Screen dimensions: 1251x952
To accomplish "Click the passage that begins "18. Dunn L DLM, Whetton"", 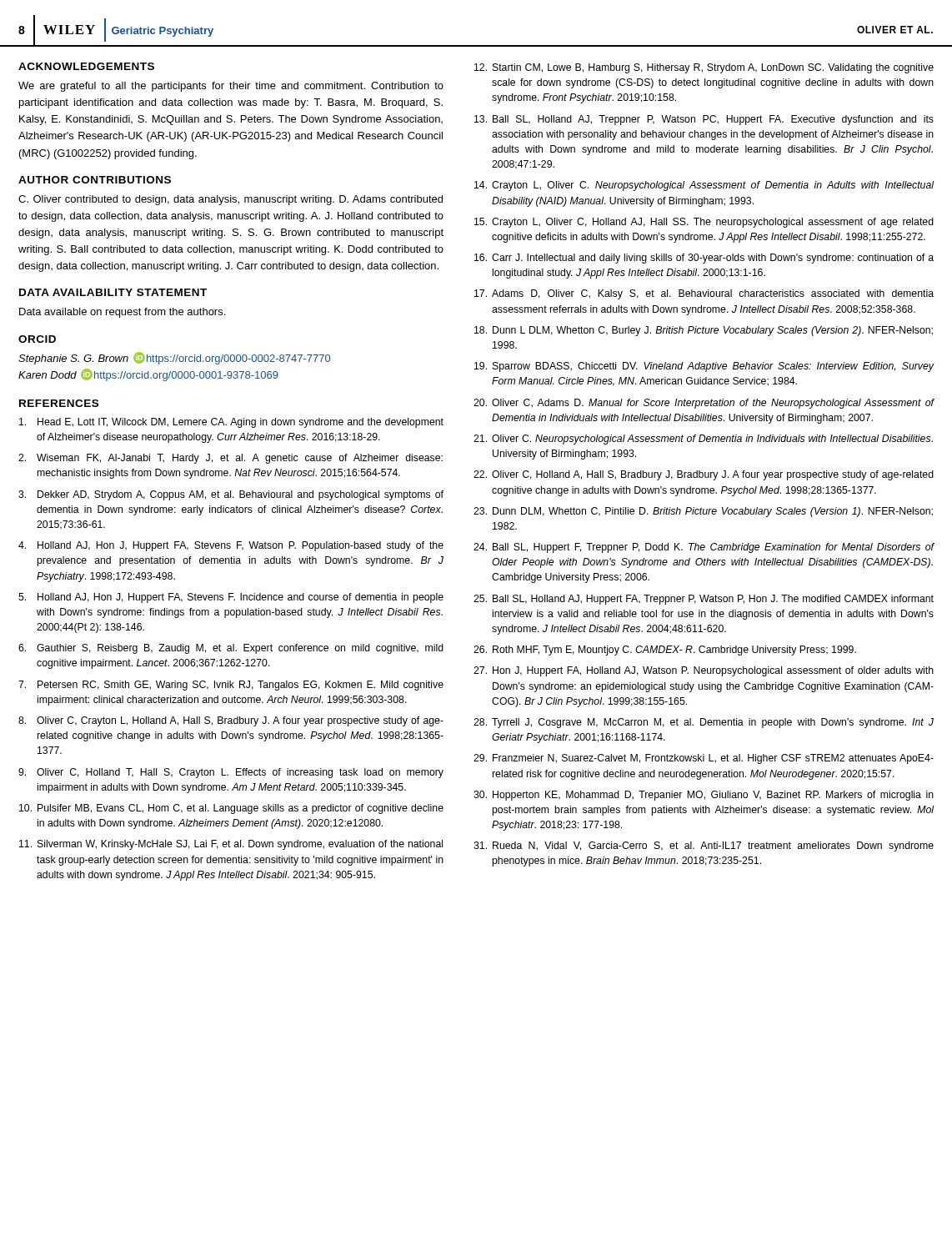I will click(x=704, y=338).
